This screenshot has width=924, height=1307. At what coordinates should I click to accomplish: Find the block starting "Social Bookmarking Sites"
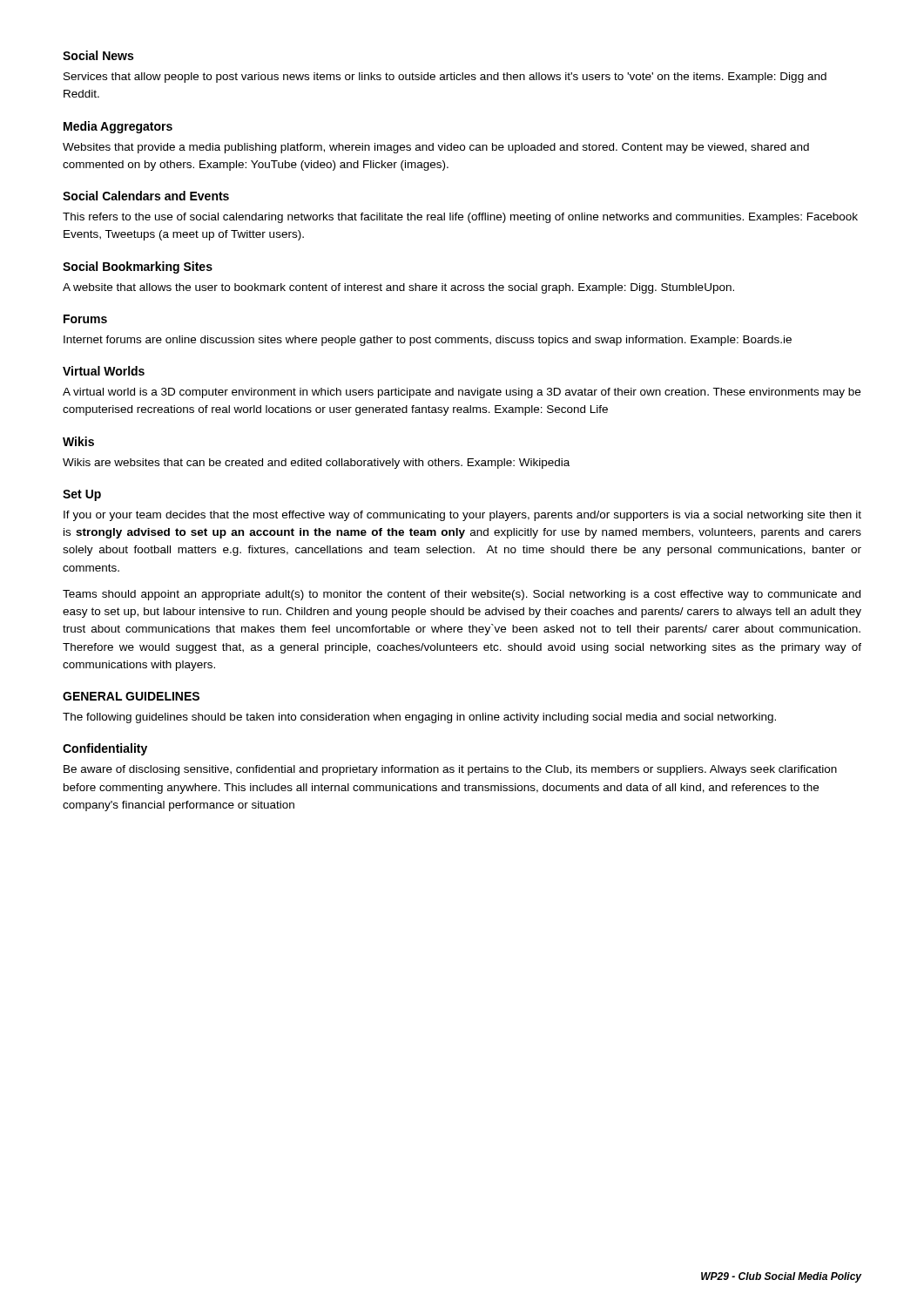tap(138, 266)
